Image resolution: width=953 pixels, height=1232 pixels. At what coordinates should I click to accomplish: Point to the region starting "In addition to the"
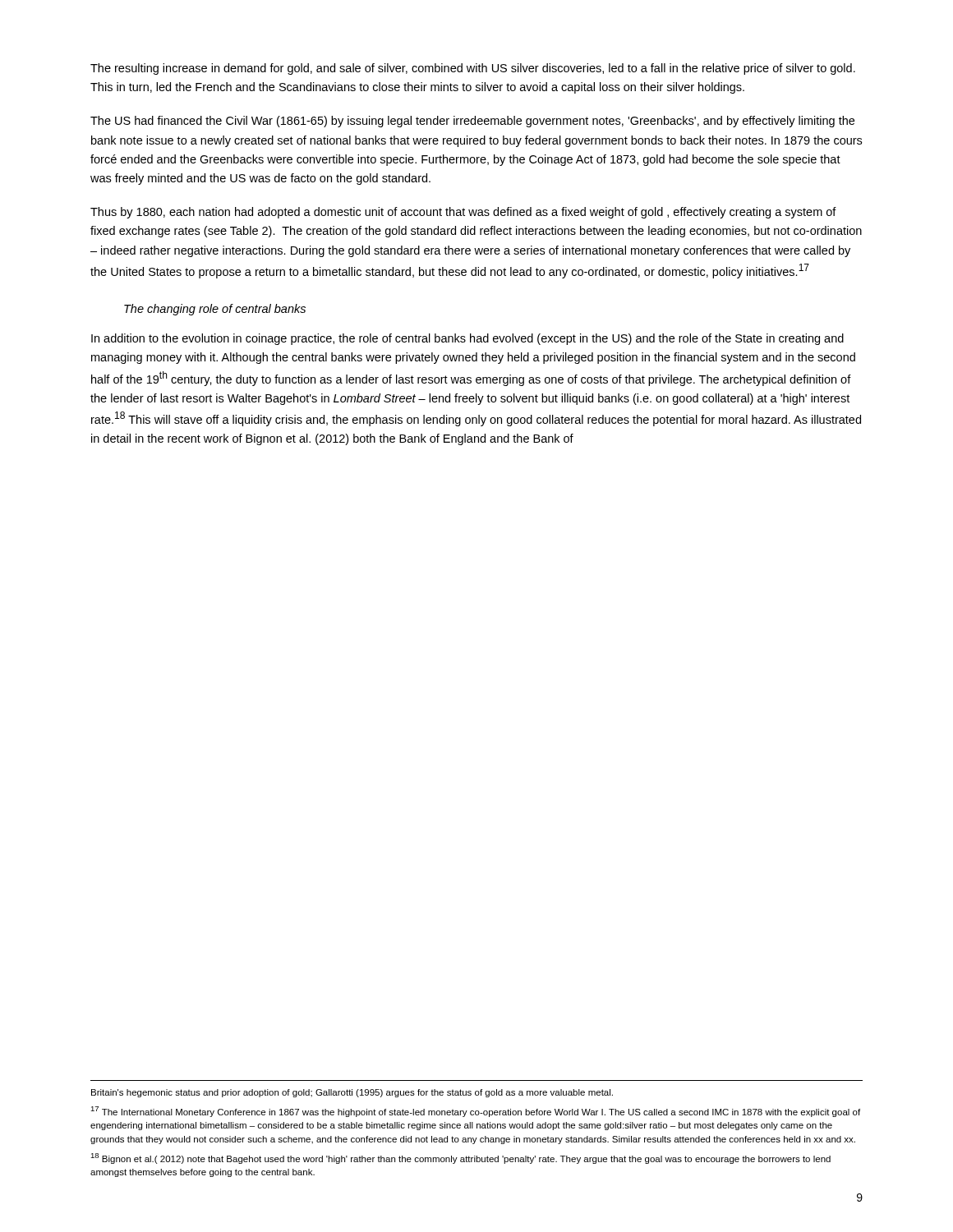tap(476, 388)
